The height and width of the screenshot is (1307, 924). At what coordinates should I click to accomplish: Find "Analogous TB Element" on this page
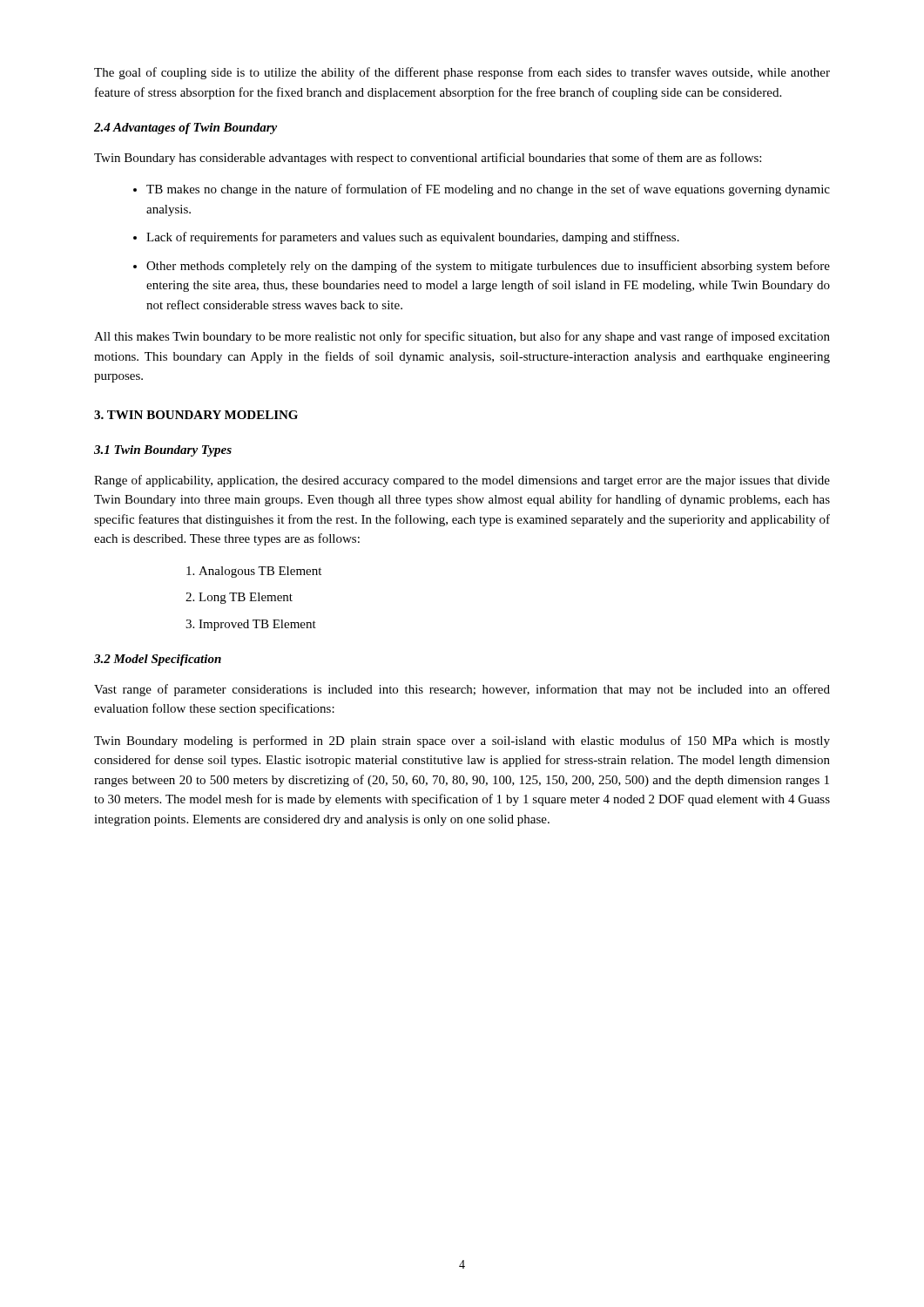point(260,570)
